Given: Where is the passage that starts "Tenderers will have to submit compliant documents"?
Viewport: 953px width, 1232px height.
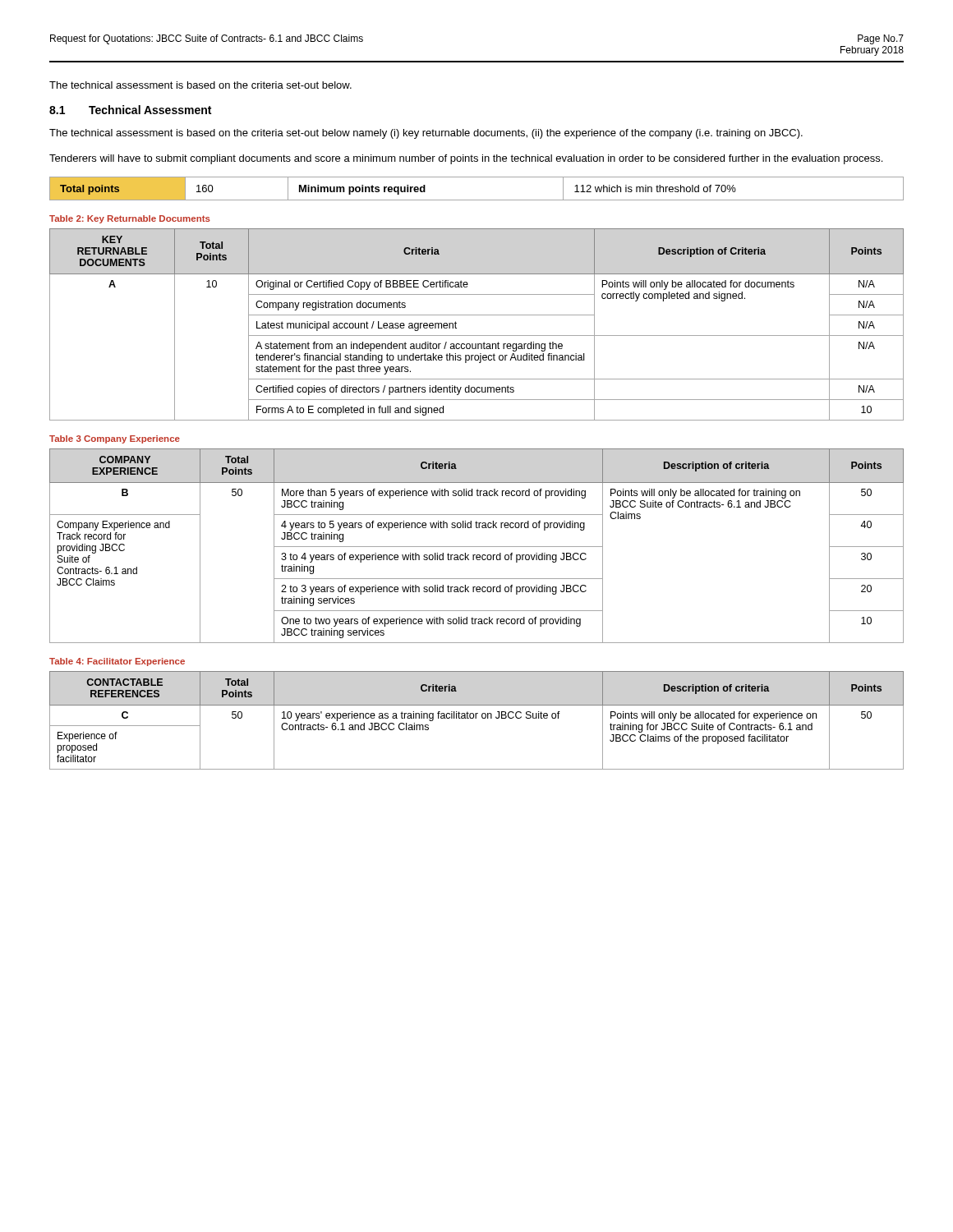Looking at the screenshot, I should tap(466, 158).
